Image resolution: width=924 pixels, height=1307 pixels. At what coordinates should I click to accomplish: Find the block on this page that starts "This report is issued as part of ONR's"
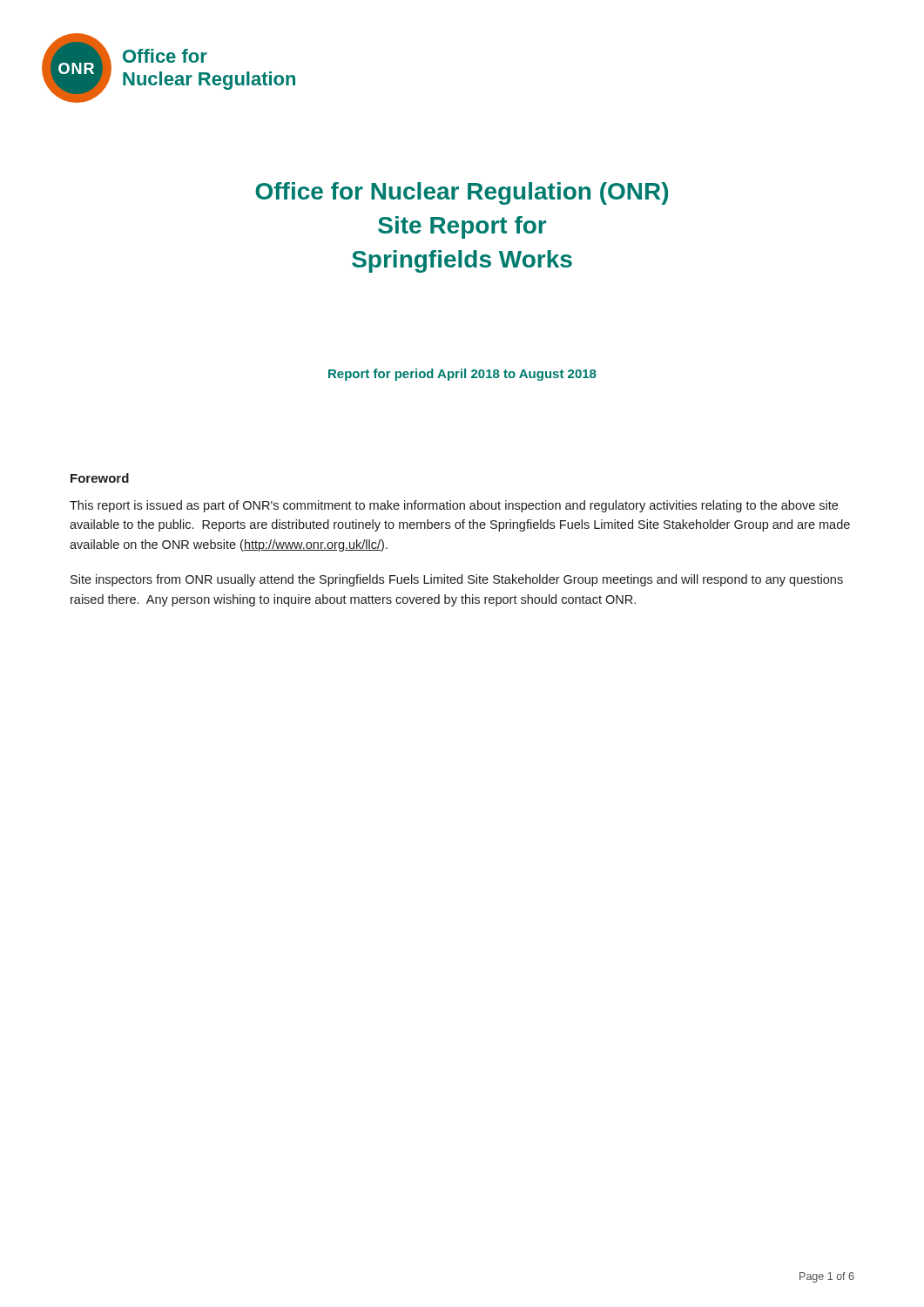coord(460,525)
